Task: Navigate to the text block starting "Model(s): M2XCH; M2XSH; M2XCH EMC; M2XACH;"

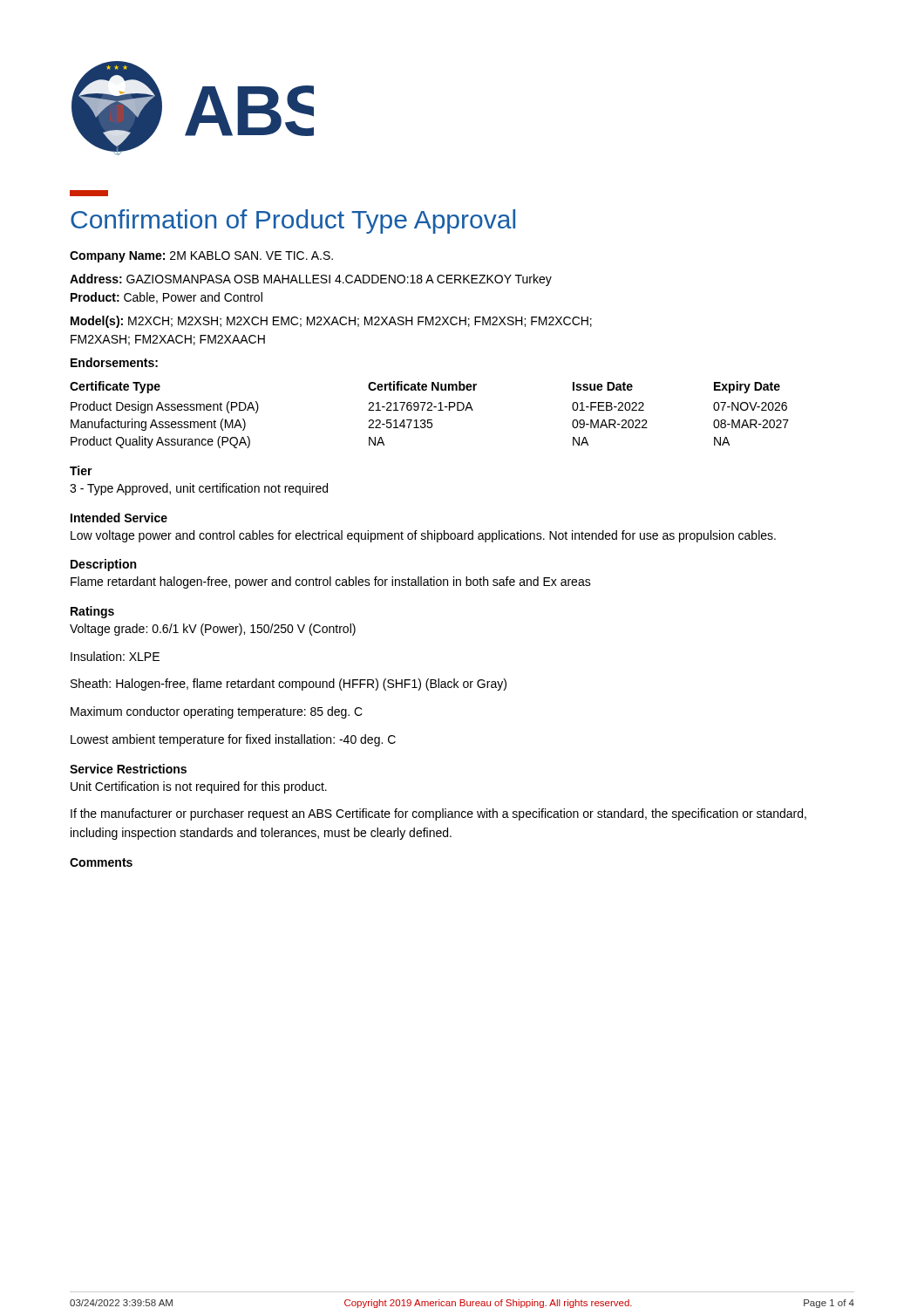Action: click(x=331, y=330)
